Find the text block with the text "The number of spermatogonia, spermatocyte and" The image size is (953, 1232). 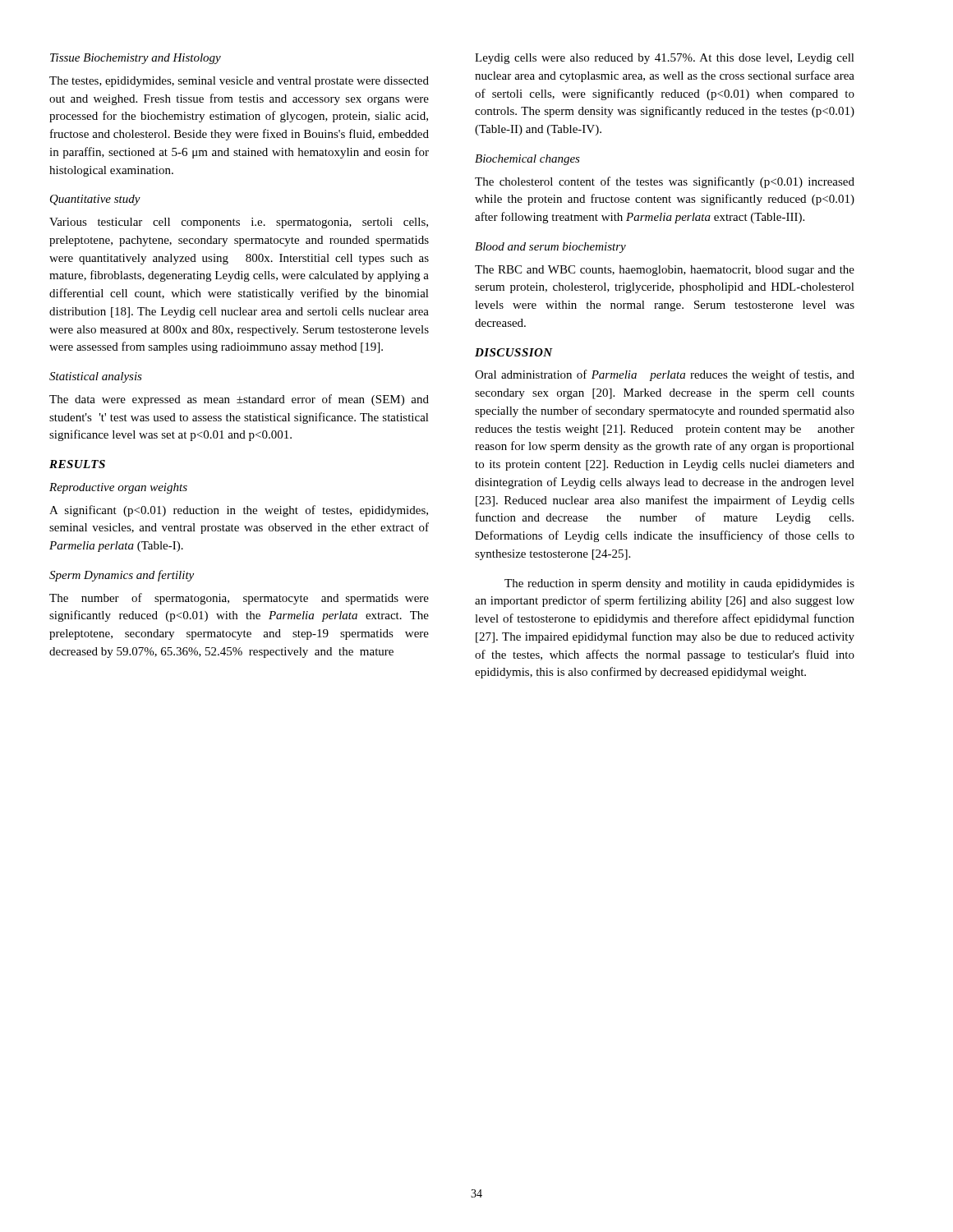[x=239, y=624]
